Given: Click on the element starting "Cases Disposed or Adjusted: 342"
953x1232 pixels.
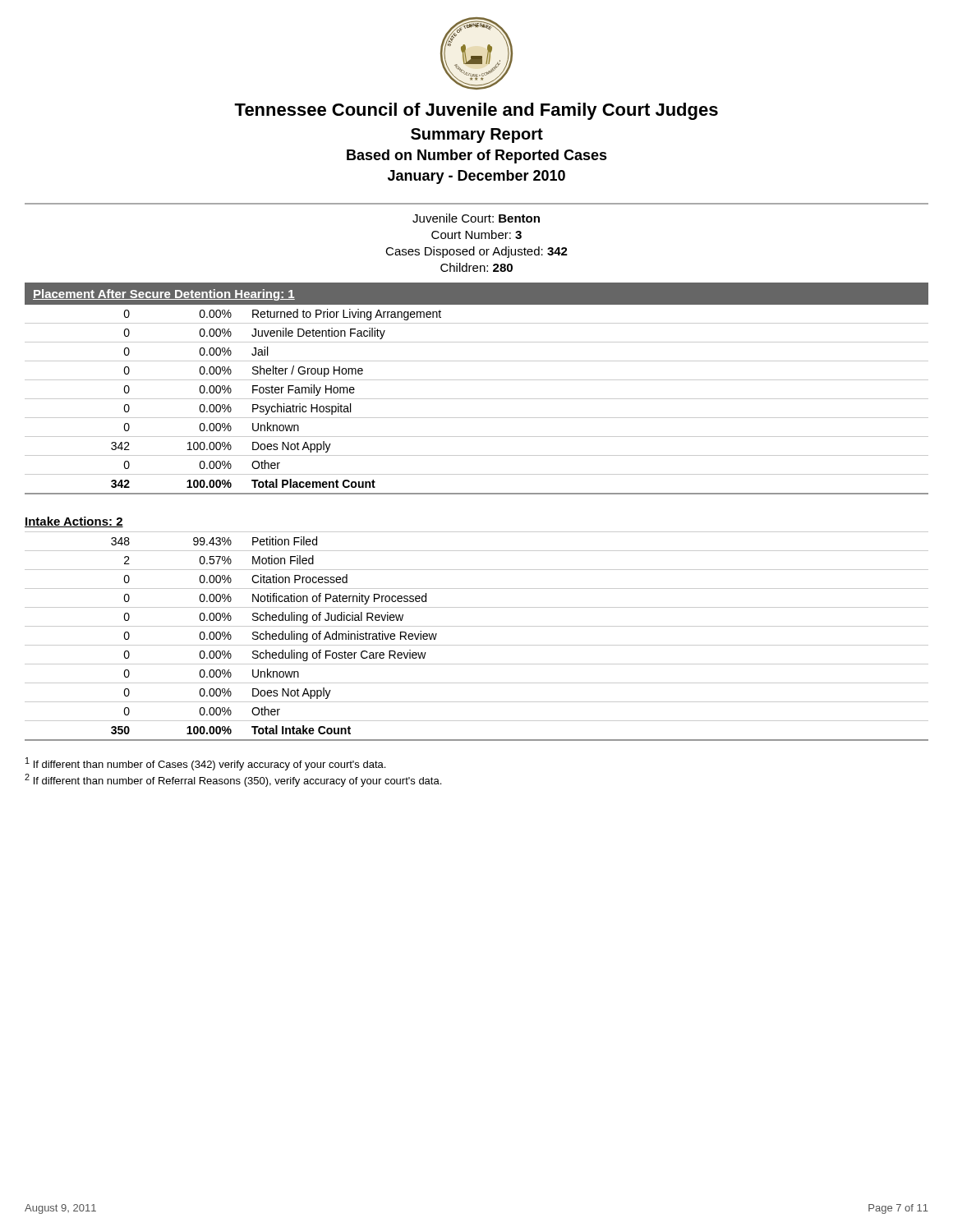Looking at the screenshot, I should (x=476, y=251).
